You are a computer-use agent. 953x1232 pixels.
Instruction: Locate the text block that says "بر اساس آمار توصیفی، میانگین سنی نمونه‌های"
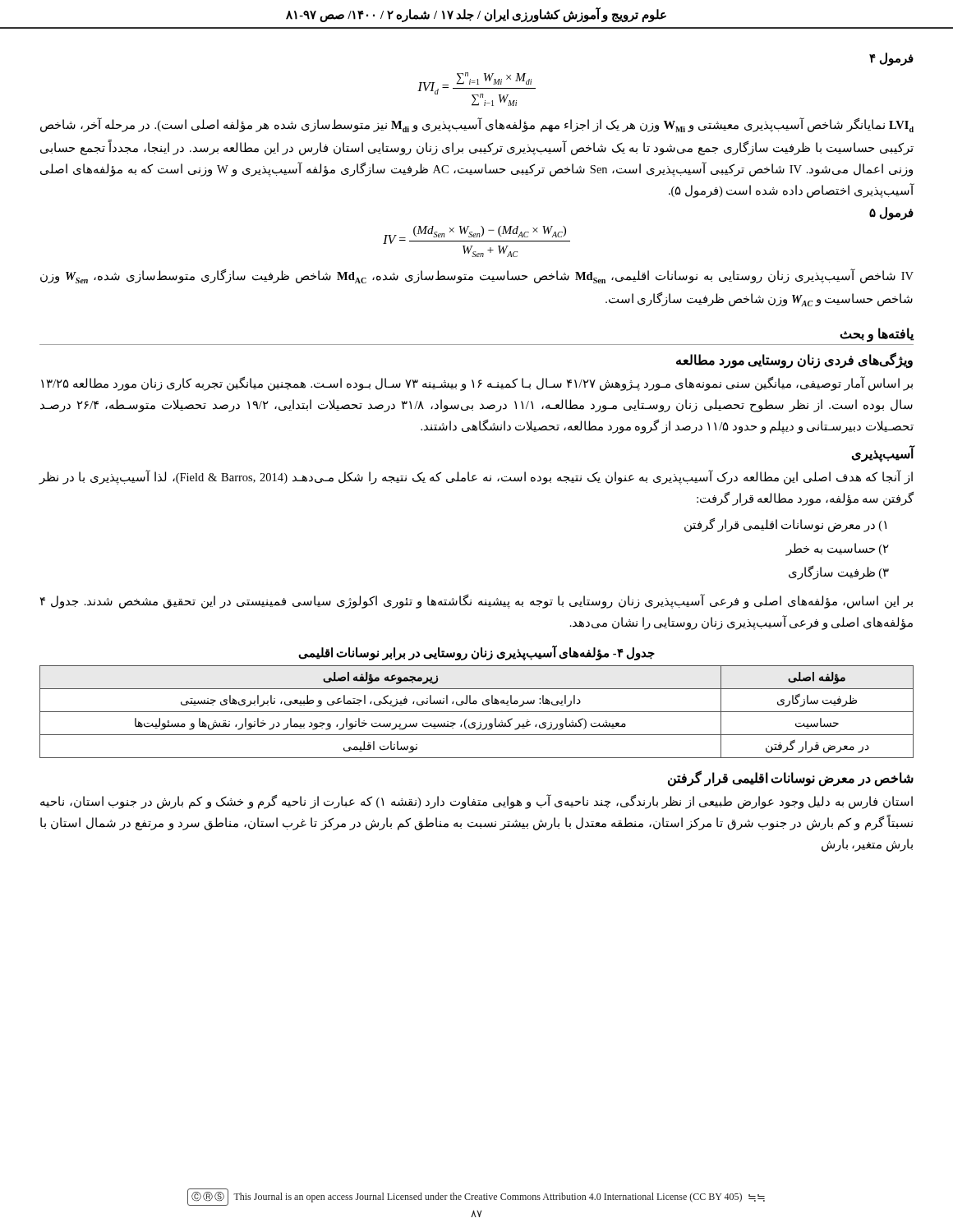[x=476, y=405]
